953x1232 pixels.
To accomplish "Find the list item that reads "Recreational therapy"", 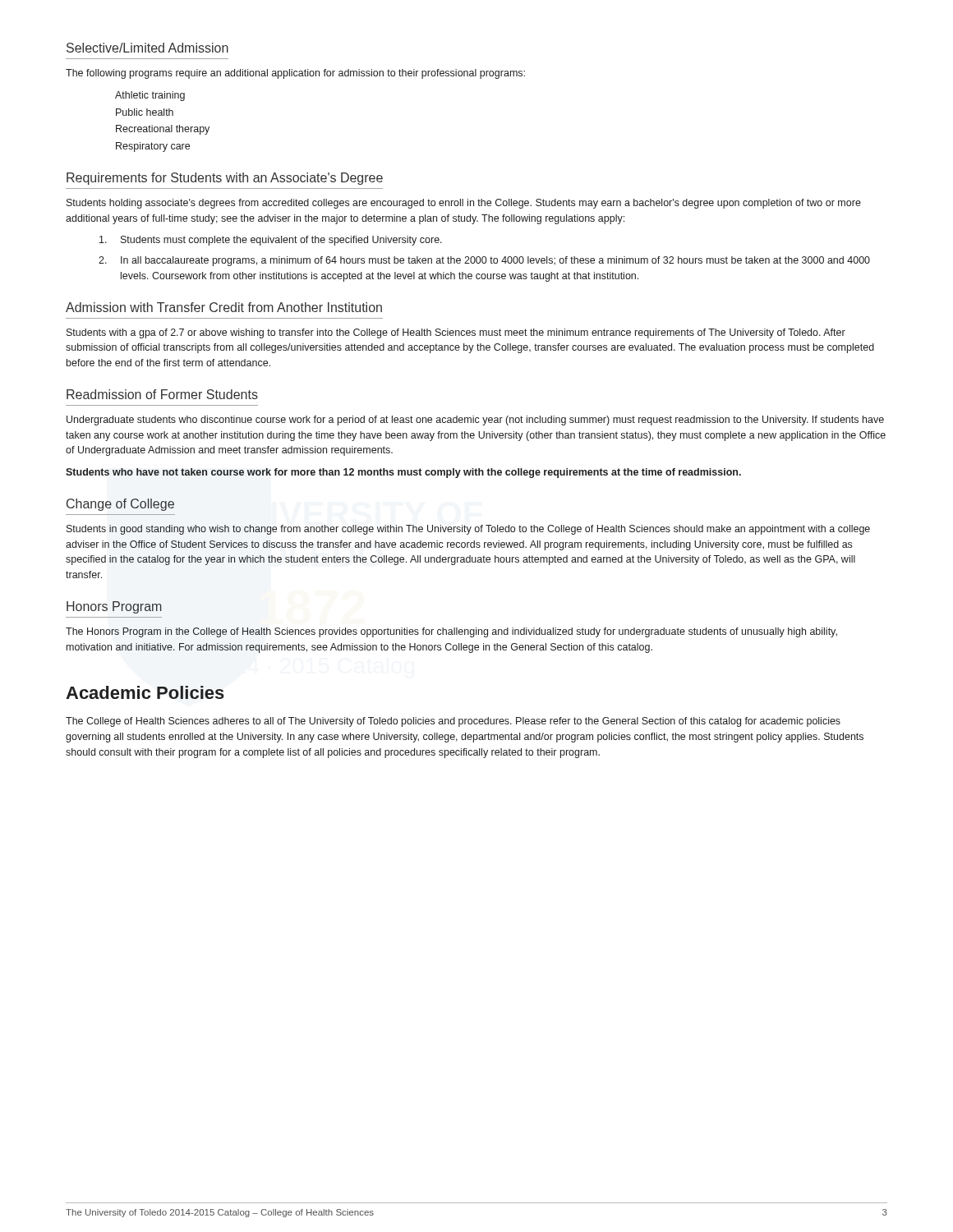I will (x=162, y=129).
